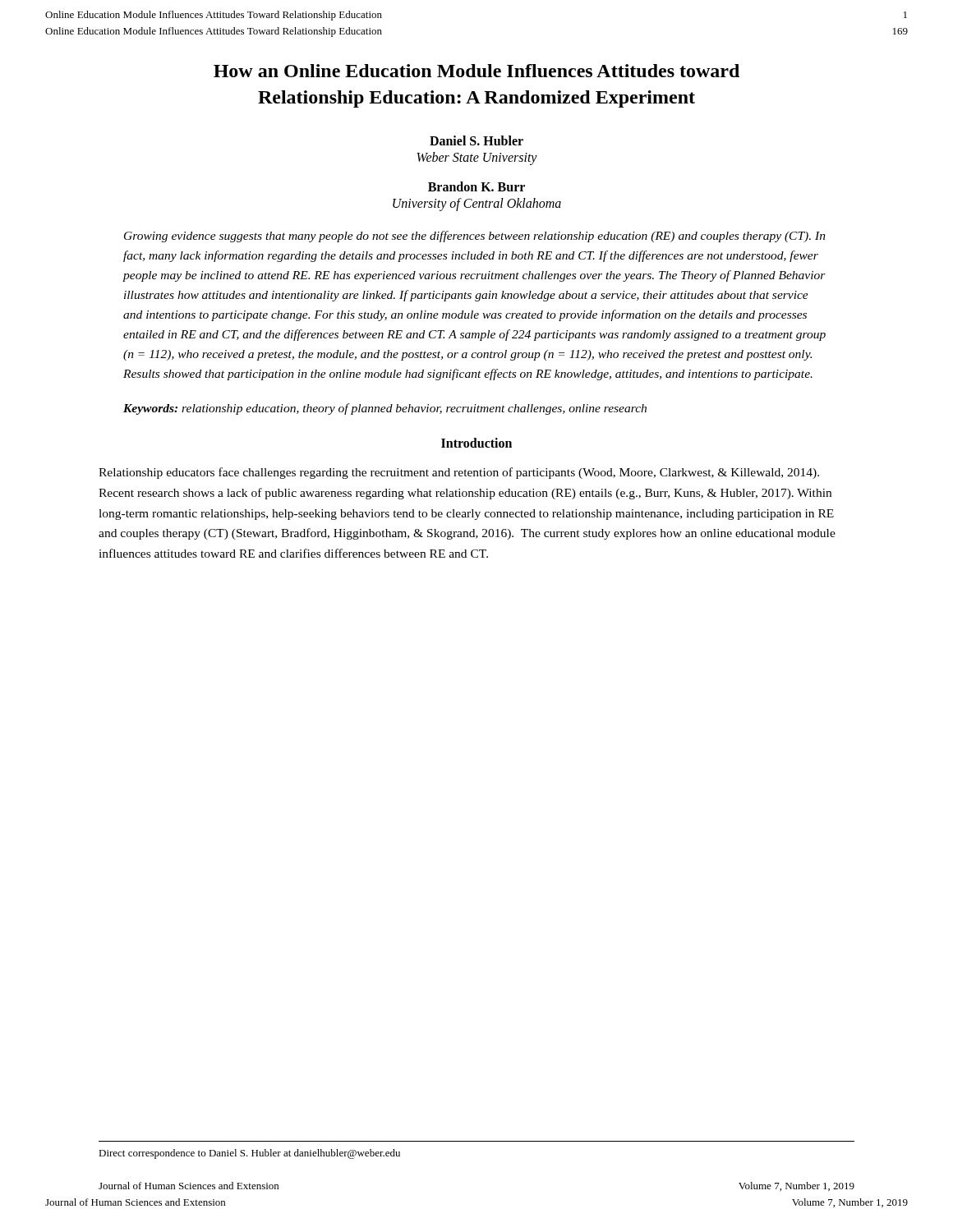Where is the passage that starts "Keywords: relationship education, theory of"?
The width and height of the screenshot is (953, 1232).
coord(476,408)
